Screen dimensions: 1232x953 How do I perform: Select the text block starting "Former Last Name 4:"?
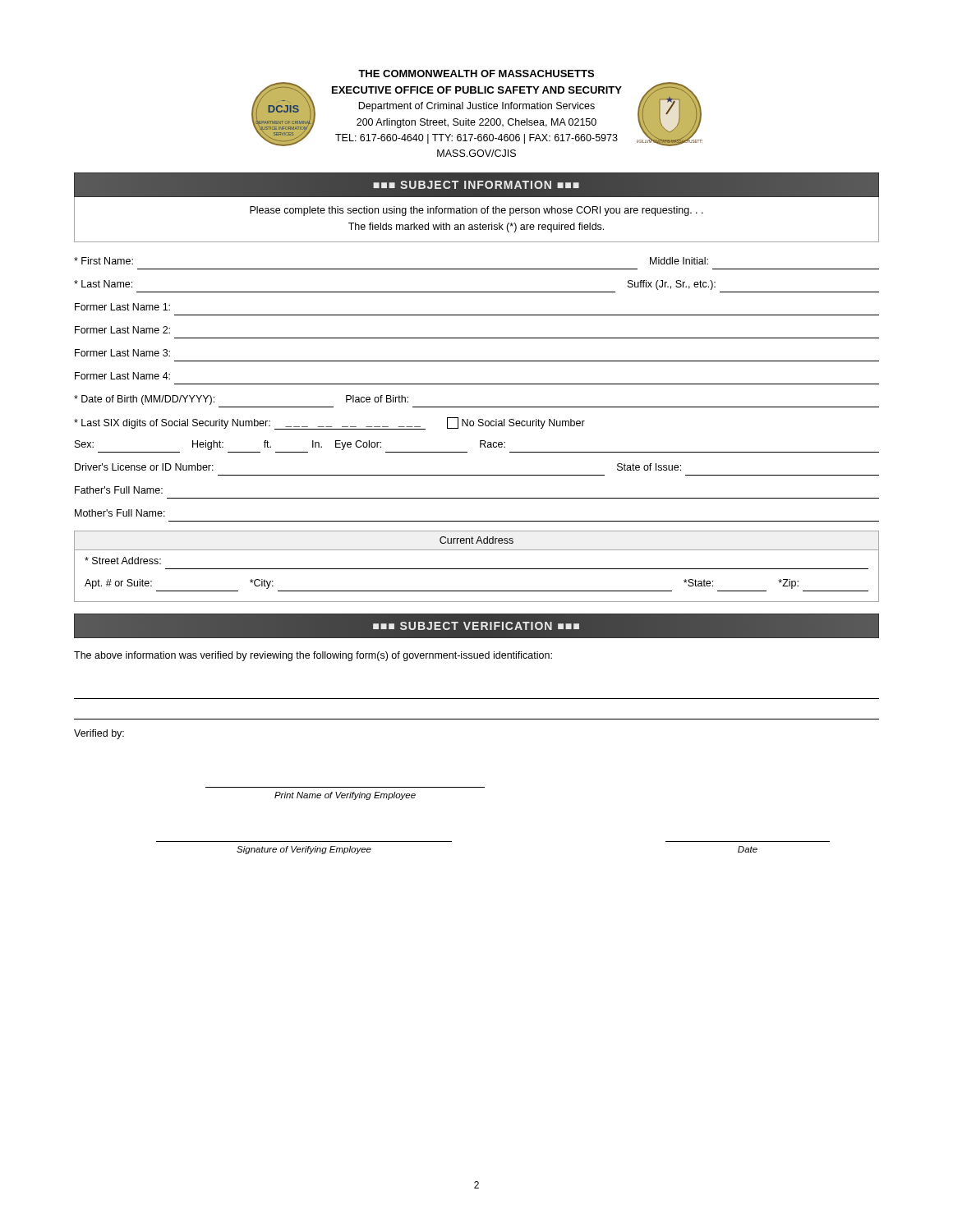click(x=476, y=377)
